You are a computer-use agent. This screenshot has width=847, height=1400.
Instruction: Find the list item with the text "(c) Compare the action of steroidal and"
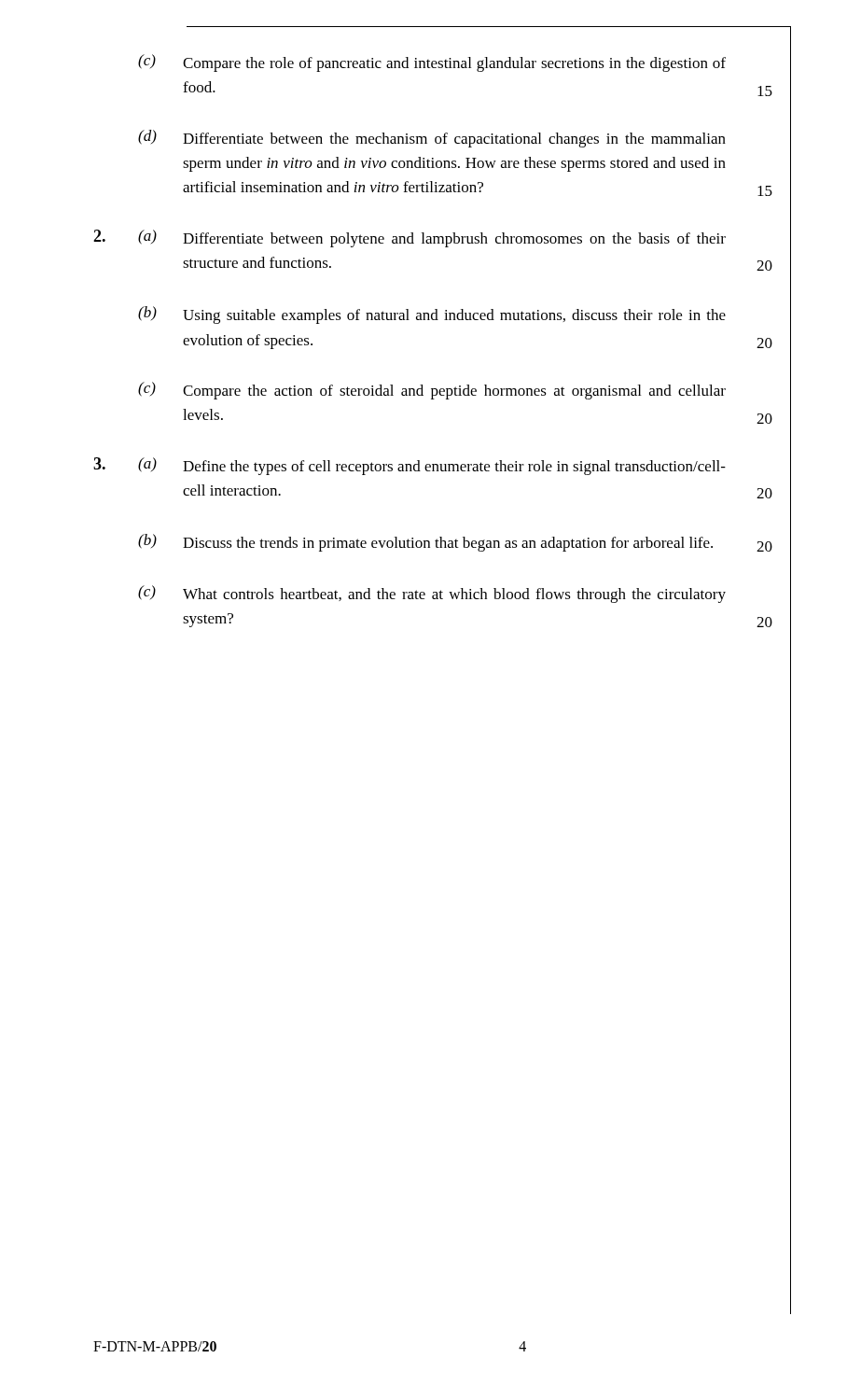(x=455, y=404)
